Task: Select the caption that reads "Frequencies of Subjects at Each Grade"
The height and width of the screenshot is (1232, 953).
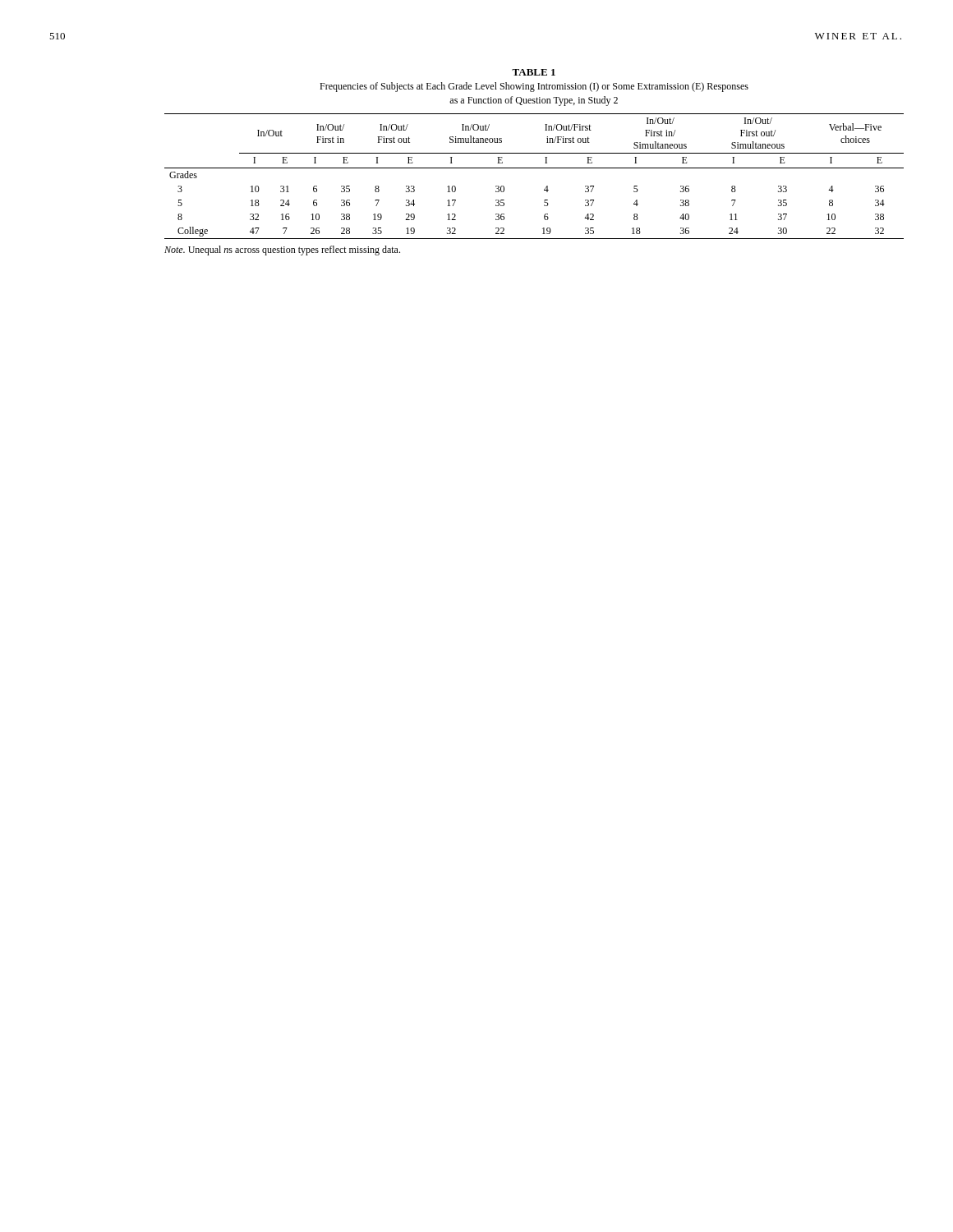Action: pyautogui.click(x=534, y=86)
